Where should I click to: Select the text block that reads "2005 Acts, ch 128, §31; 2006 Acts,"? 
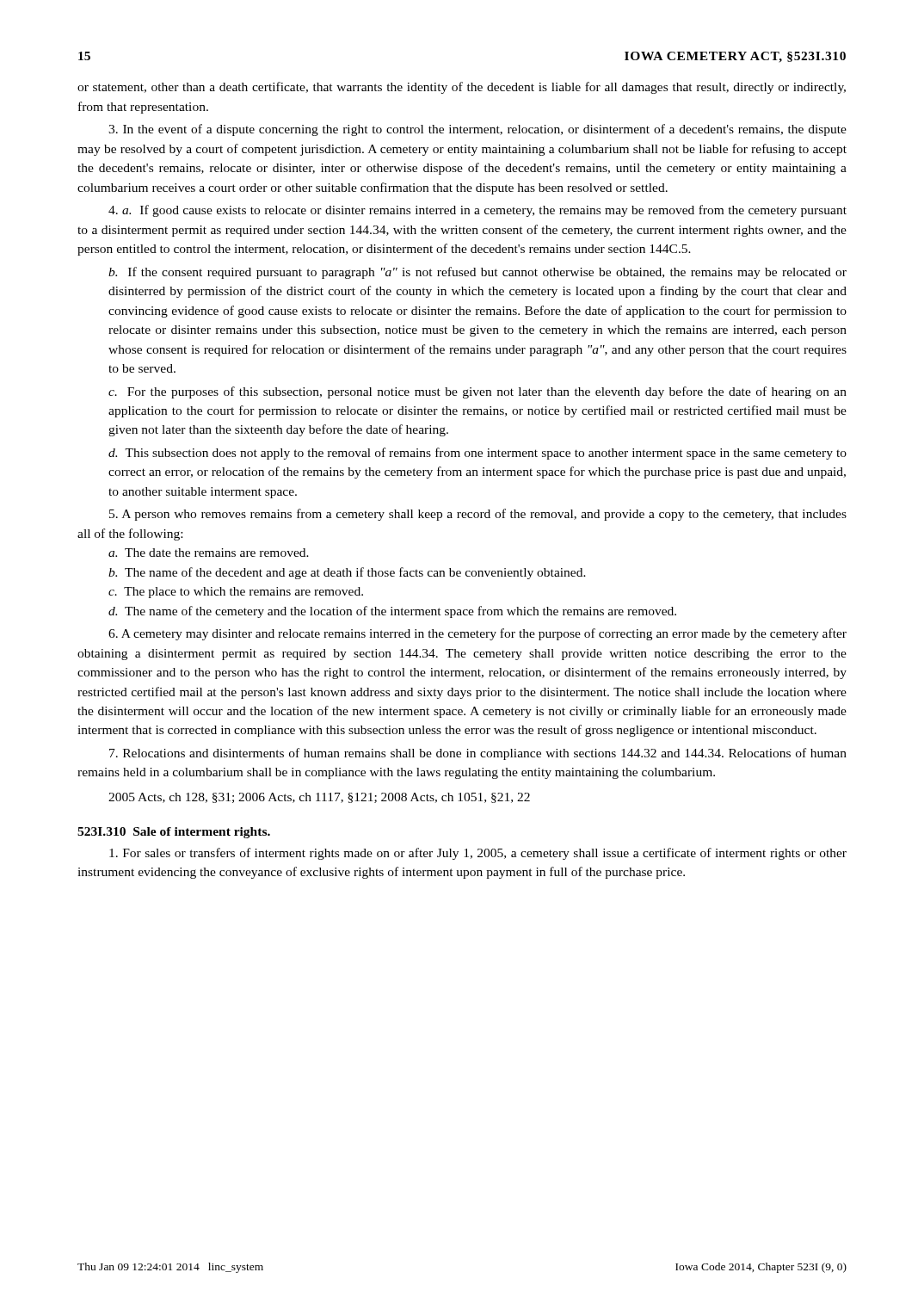pyautogui.click(x=462, y=797)
